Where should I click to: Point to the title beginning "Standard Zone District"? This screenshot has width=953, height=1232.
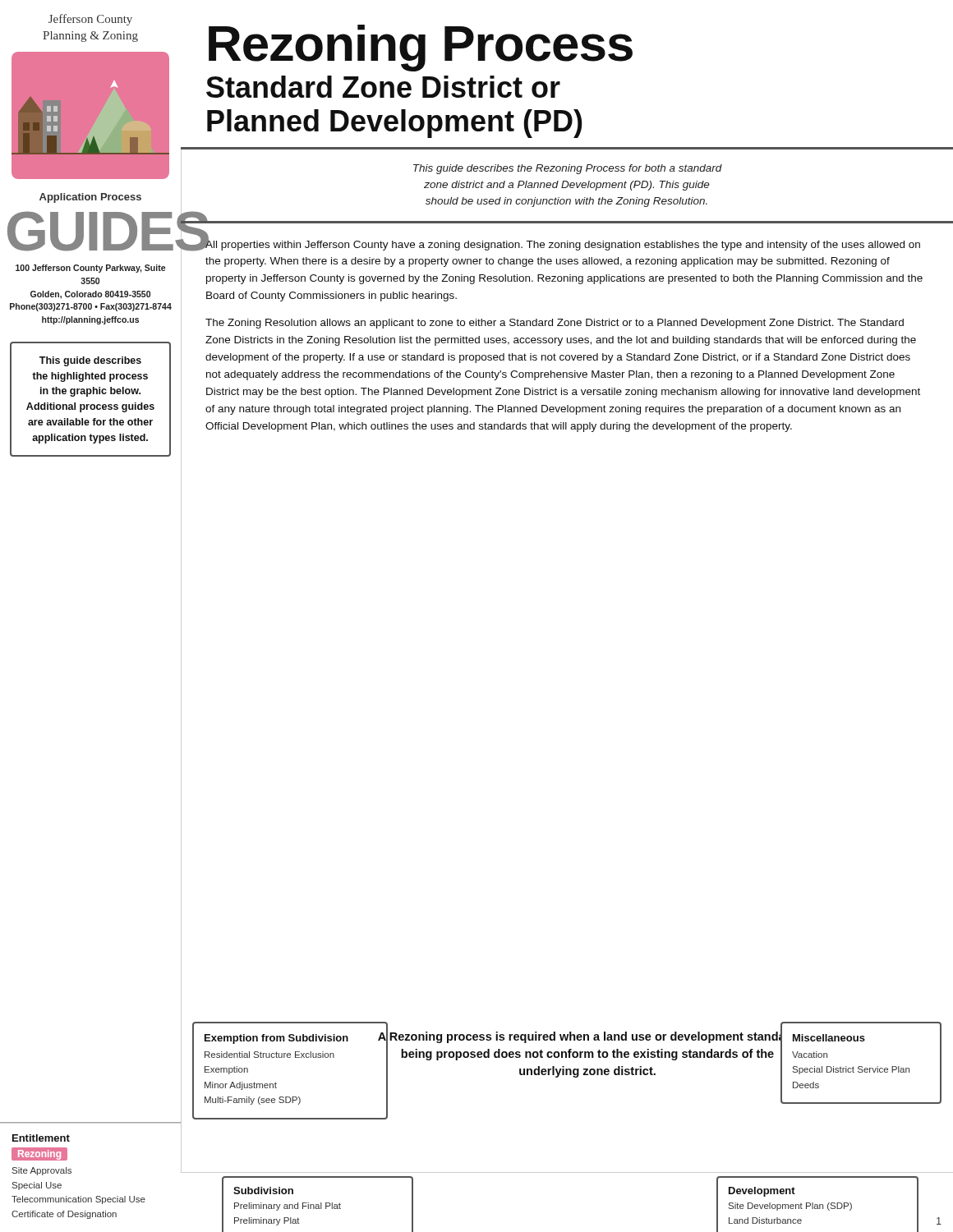(x=394, y=104)
